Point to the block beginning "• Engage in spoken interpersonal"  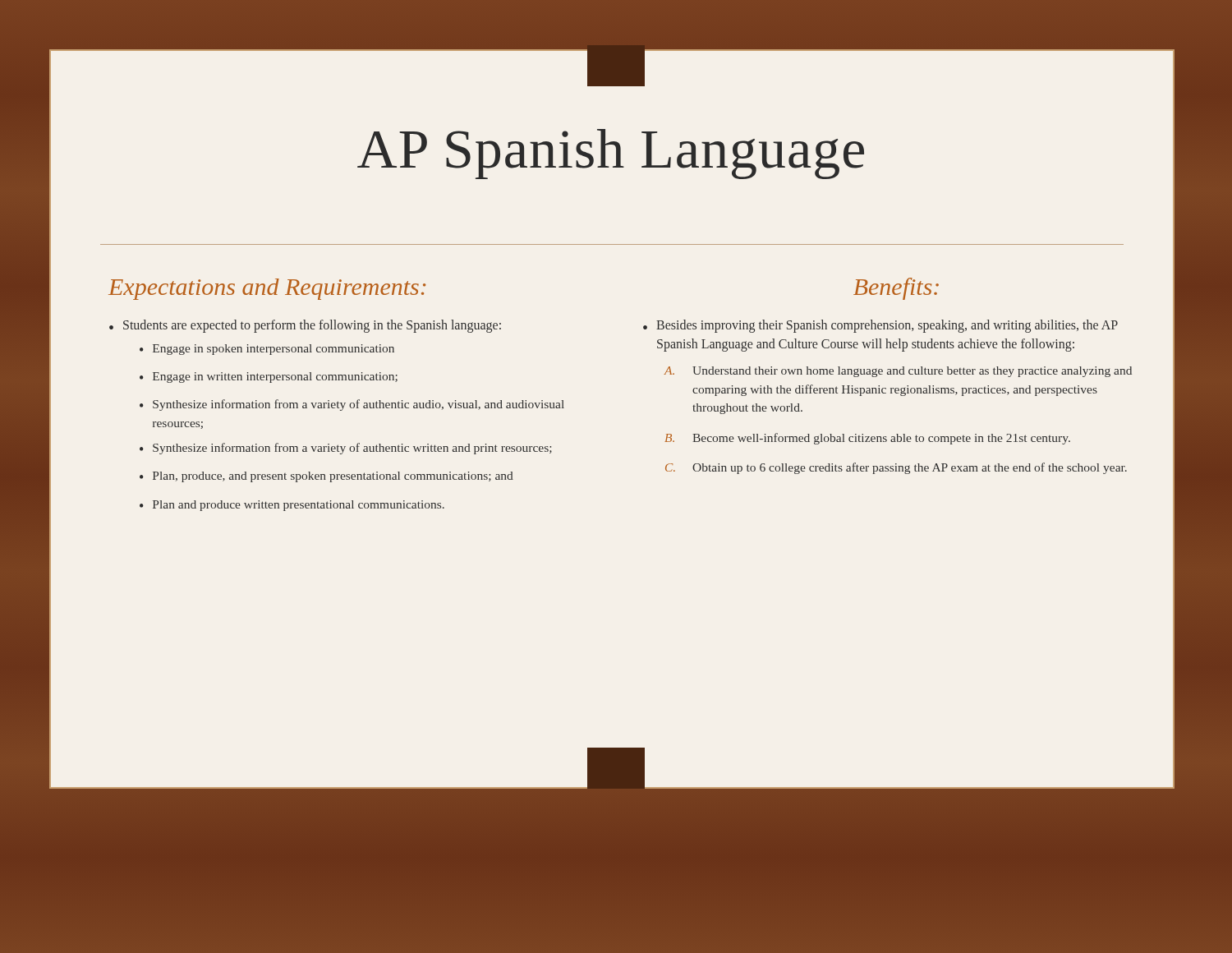pyautogui.click(x=267, y=350)
